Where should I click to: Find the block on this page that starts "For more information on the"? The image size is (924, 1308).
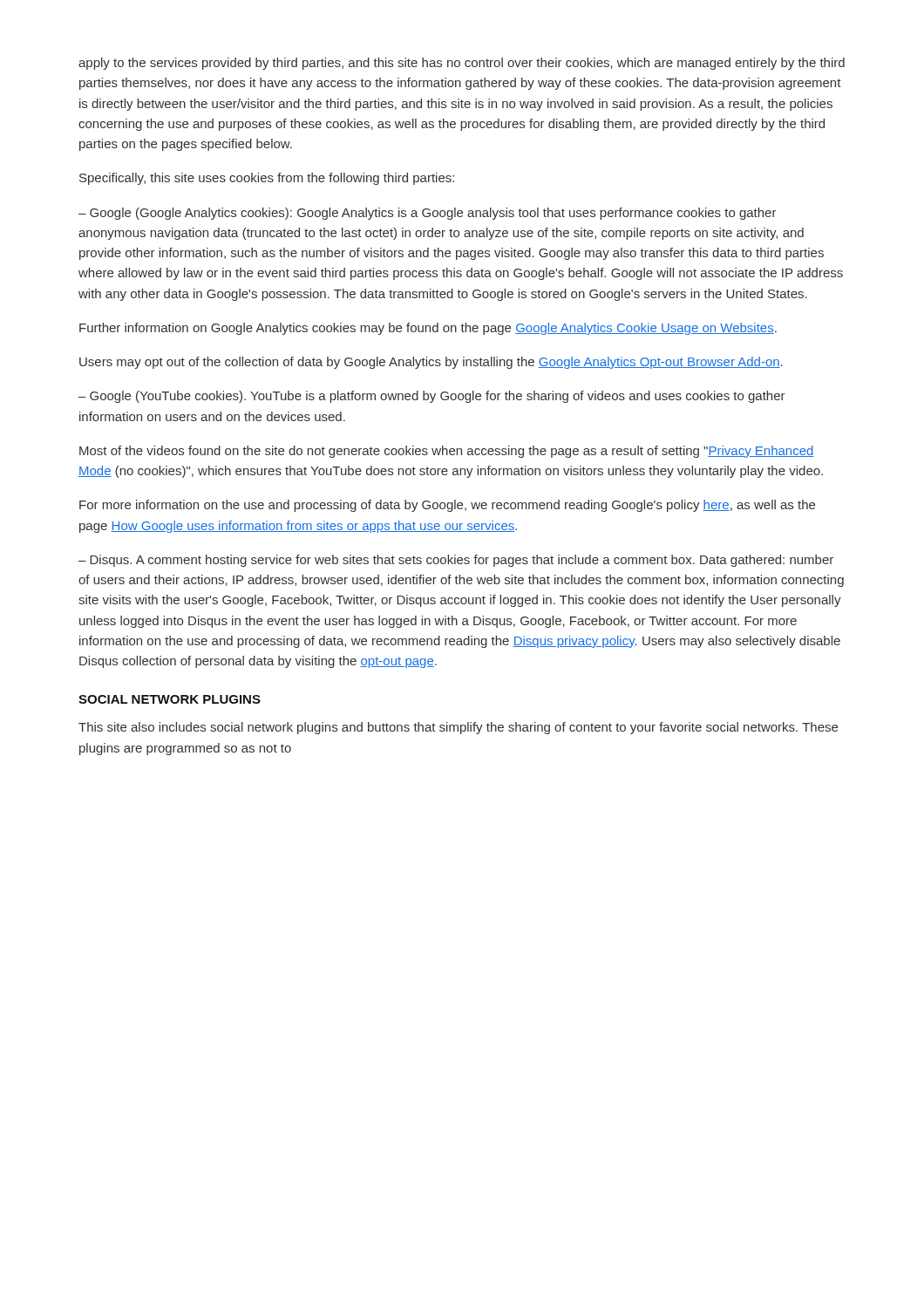click(x=447, y=515)
